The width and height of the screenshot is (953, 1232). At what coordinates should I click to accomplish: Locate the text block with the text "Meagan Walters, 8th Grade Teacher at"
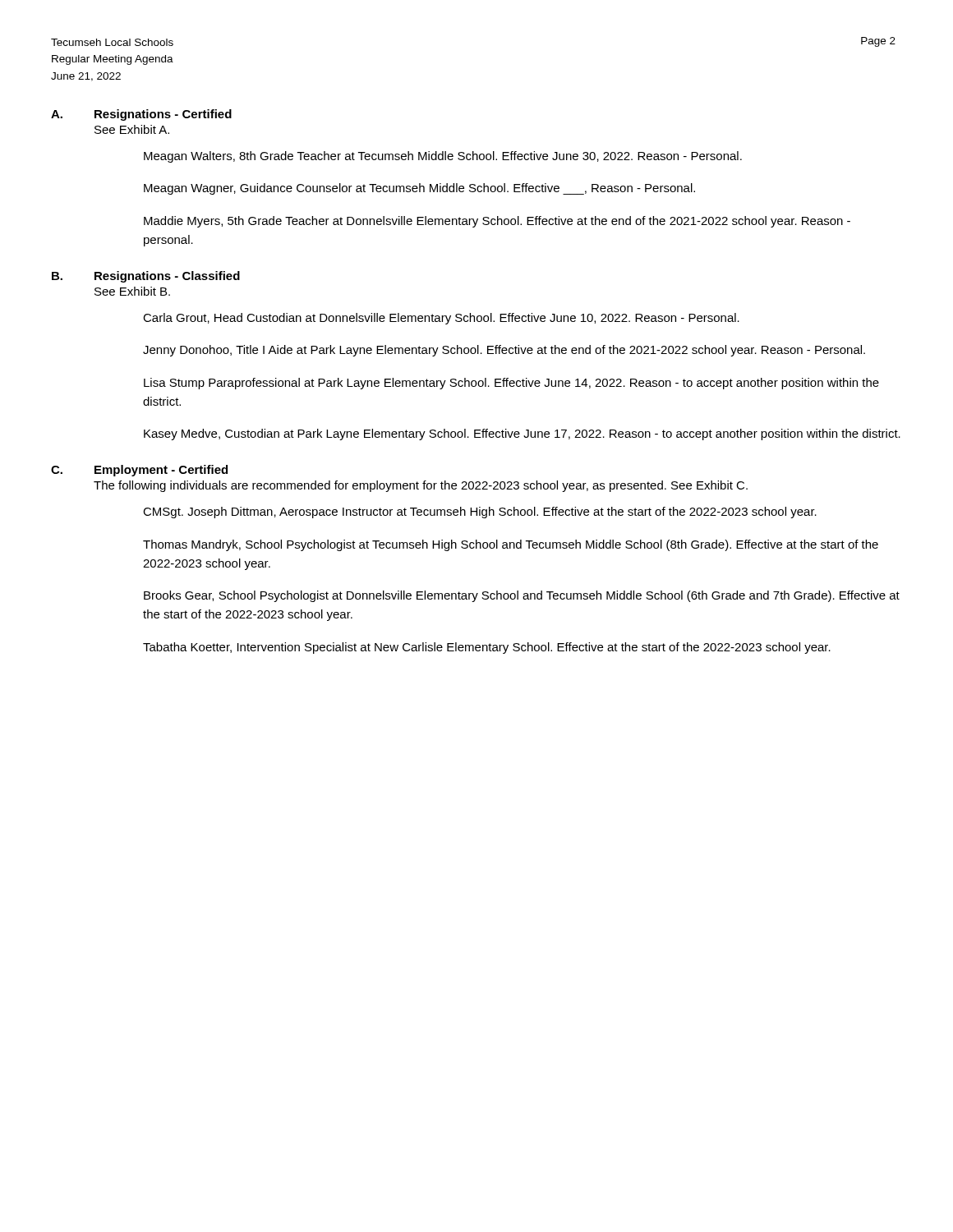click(x=443, y=156)
